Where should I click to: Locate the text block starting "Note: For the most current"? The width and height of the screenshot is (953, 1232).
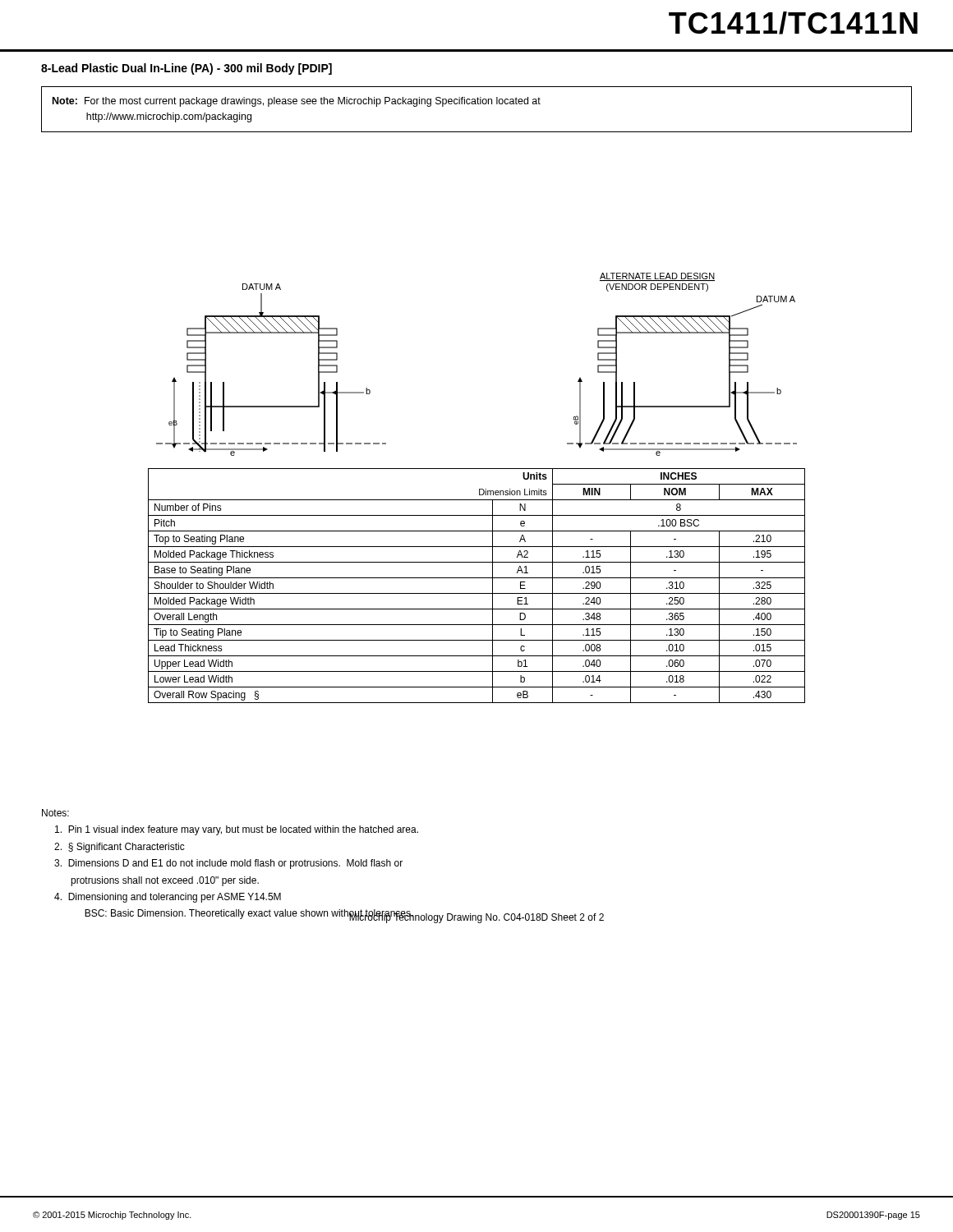pyautogui.click(x=296, y=109)
